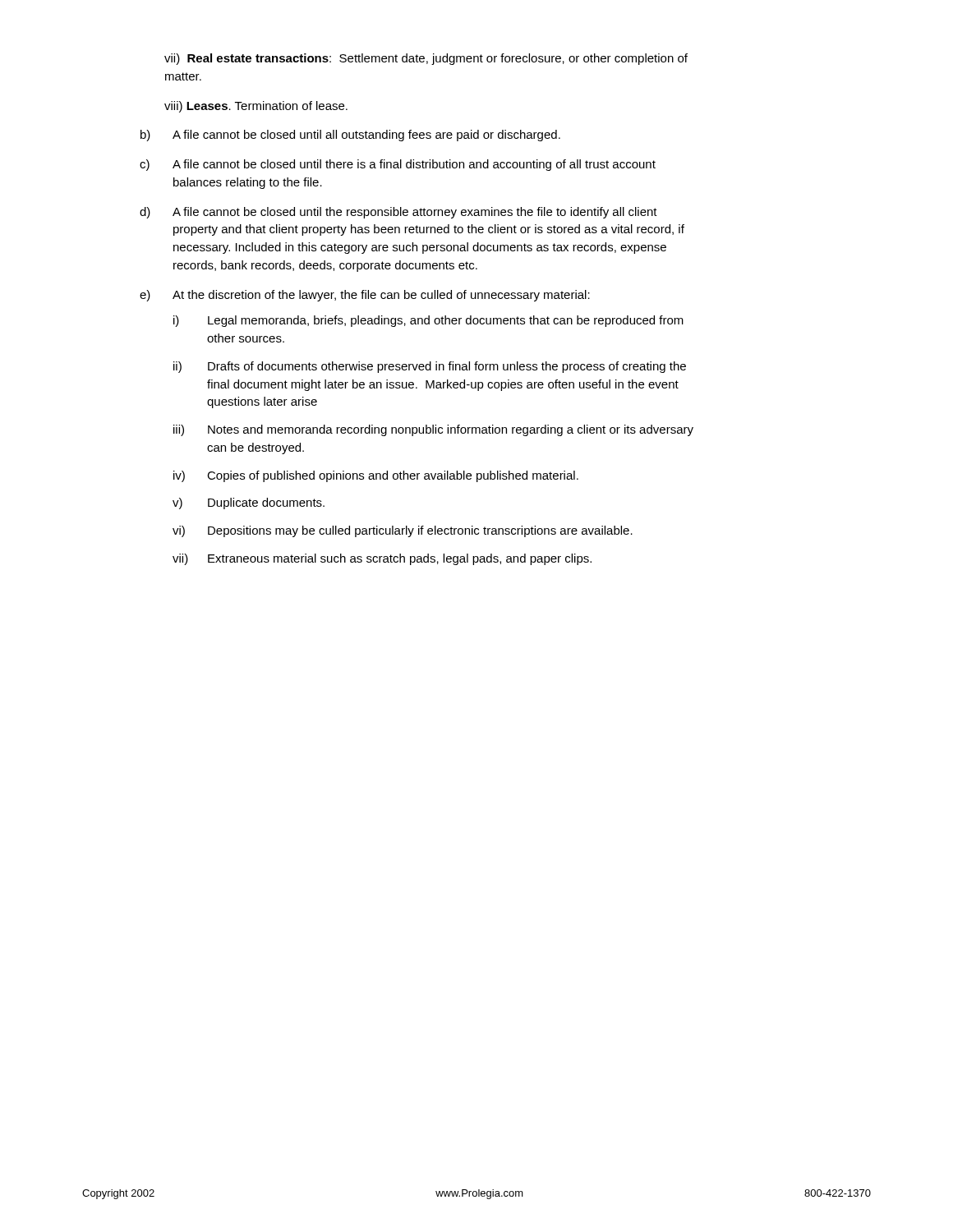Viewport: 953px width, 1232px height.
Task: Find the element starting "i) Legal memoranda, briefs, pleadings, and other documents"
Action: [435, 329]
